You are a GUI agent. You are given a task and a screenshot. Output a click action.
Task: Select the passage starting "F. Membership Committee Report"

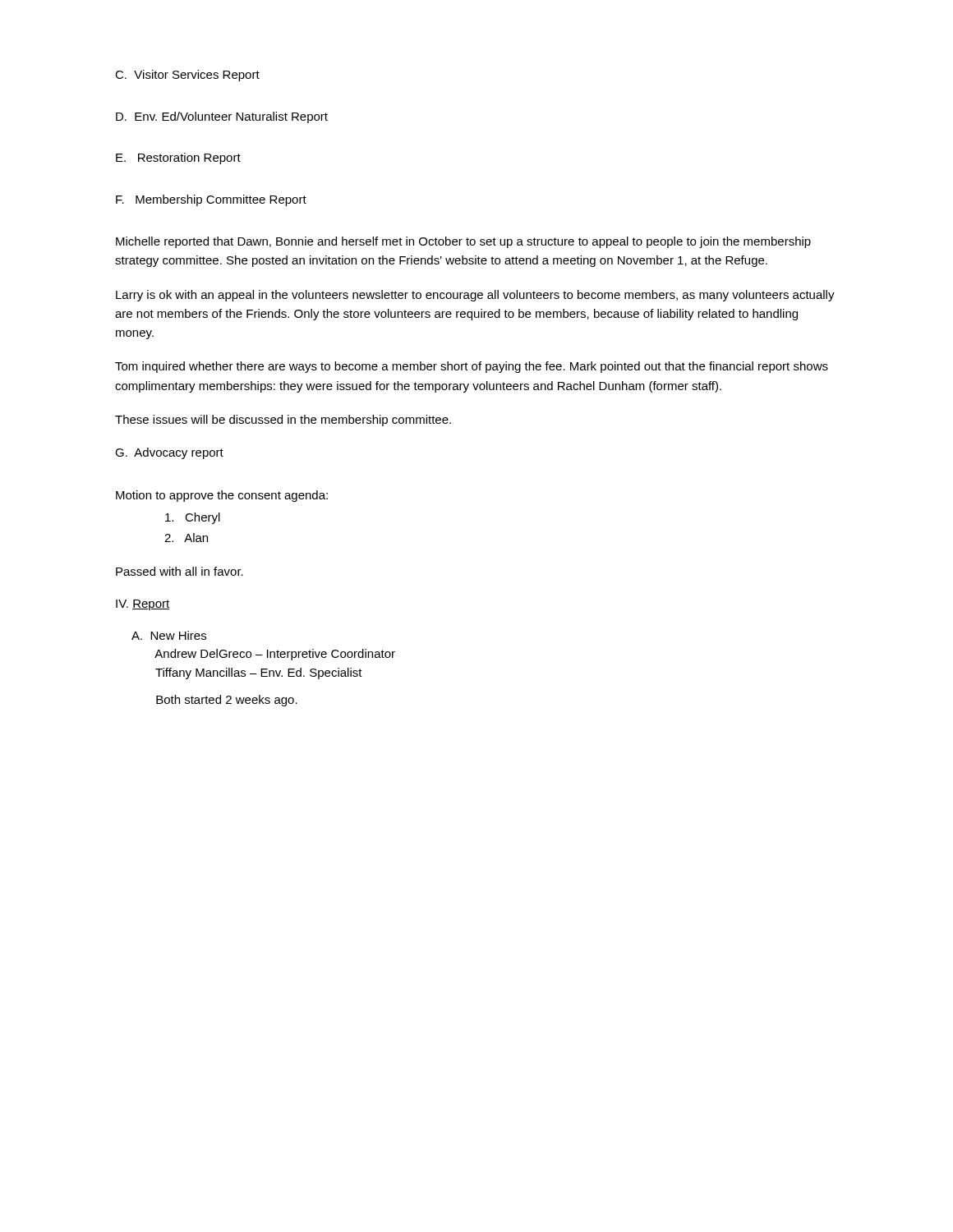click(x=211, y=199)
